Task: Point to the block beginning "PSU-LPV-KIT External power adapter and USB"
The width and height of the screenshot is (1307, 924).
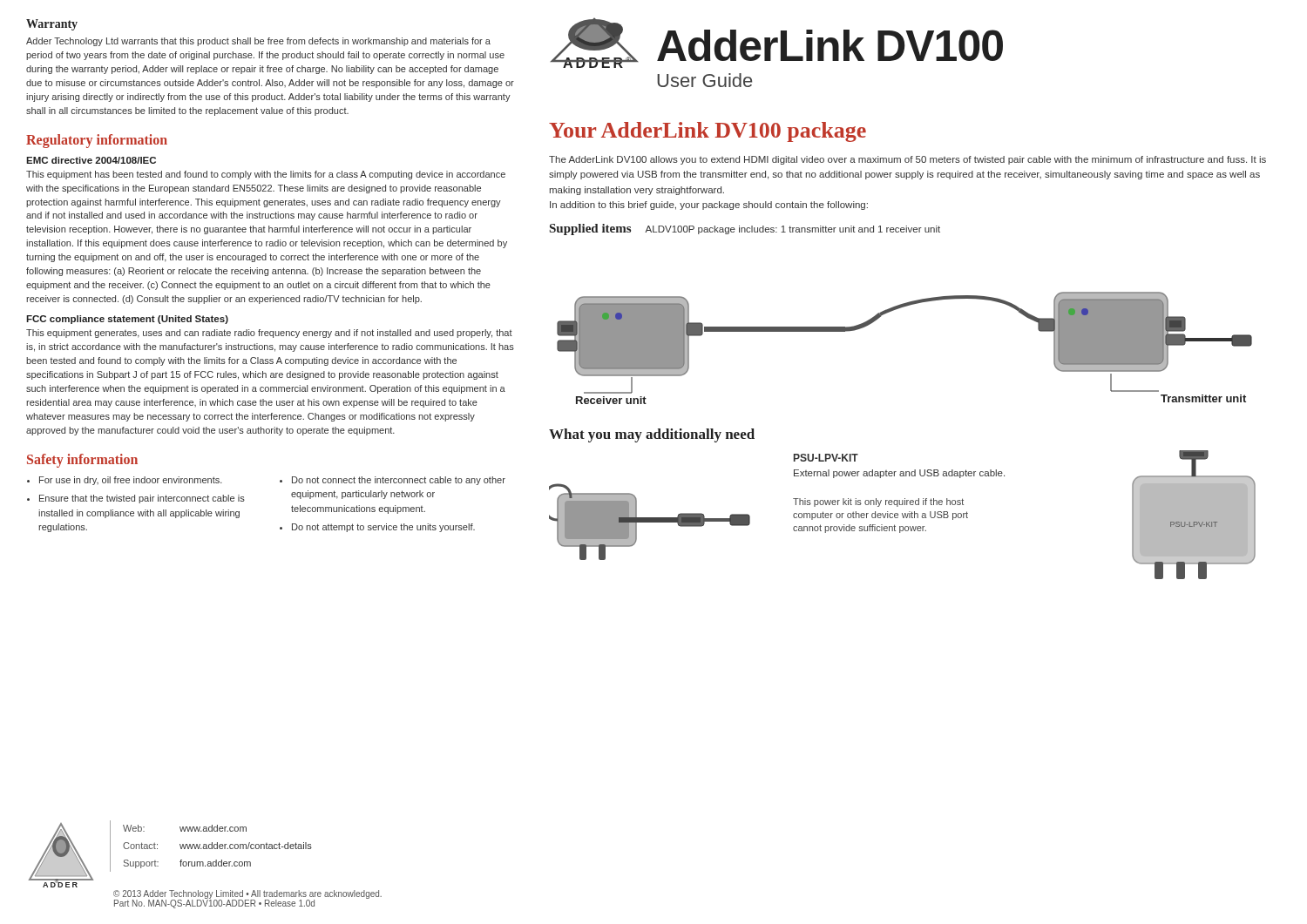Action: point(899,465)
